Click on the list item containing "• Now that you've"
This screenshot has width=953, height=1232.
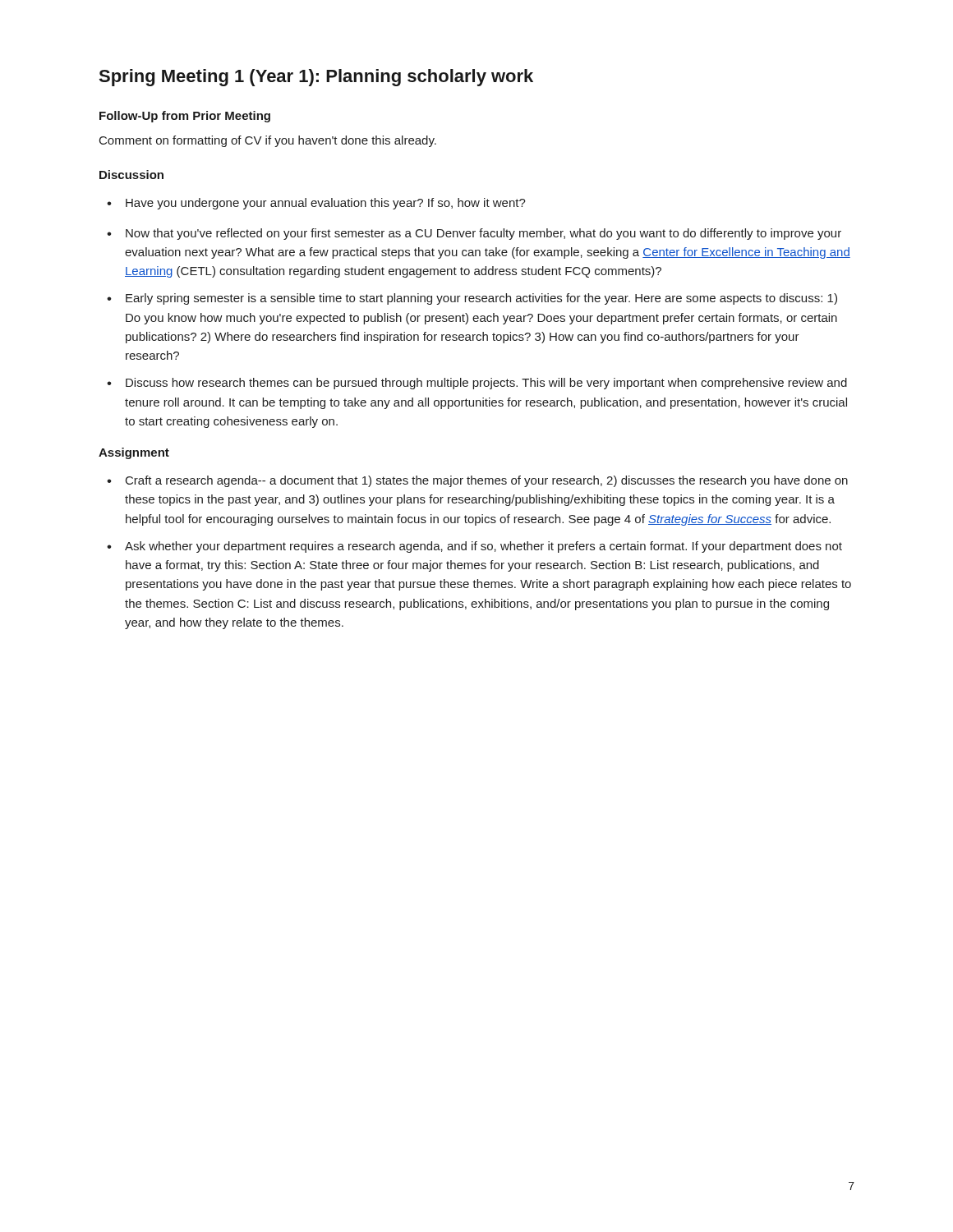click(x=481, y=252)
